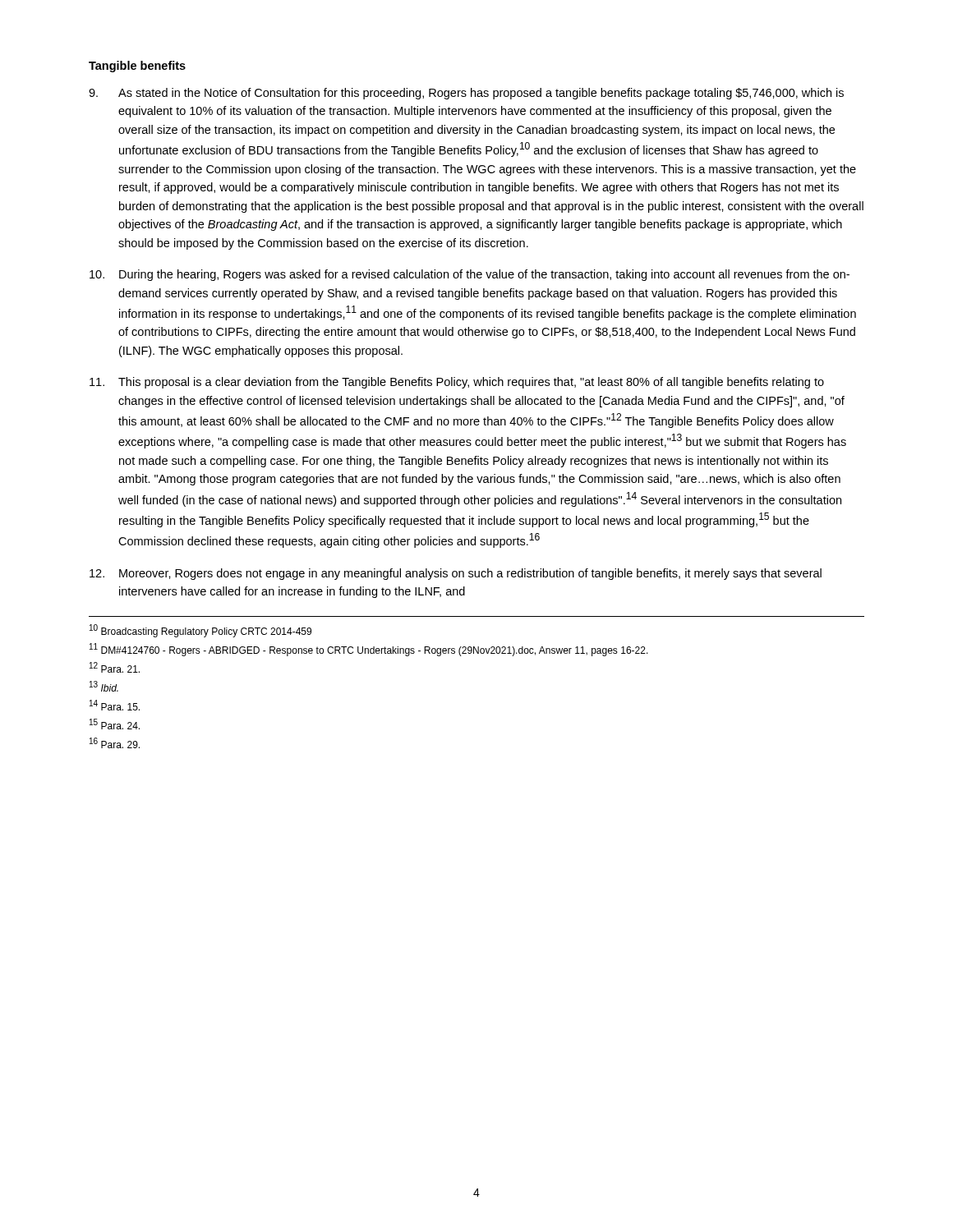This screenshot has height=1232, width=953.
Task: Click the passage that begins "12. Moreover, Rogers does not engage in any"
Action: click(476, 582)
